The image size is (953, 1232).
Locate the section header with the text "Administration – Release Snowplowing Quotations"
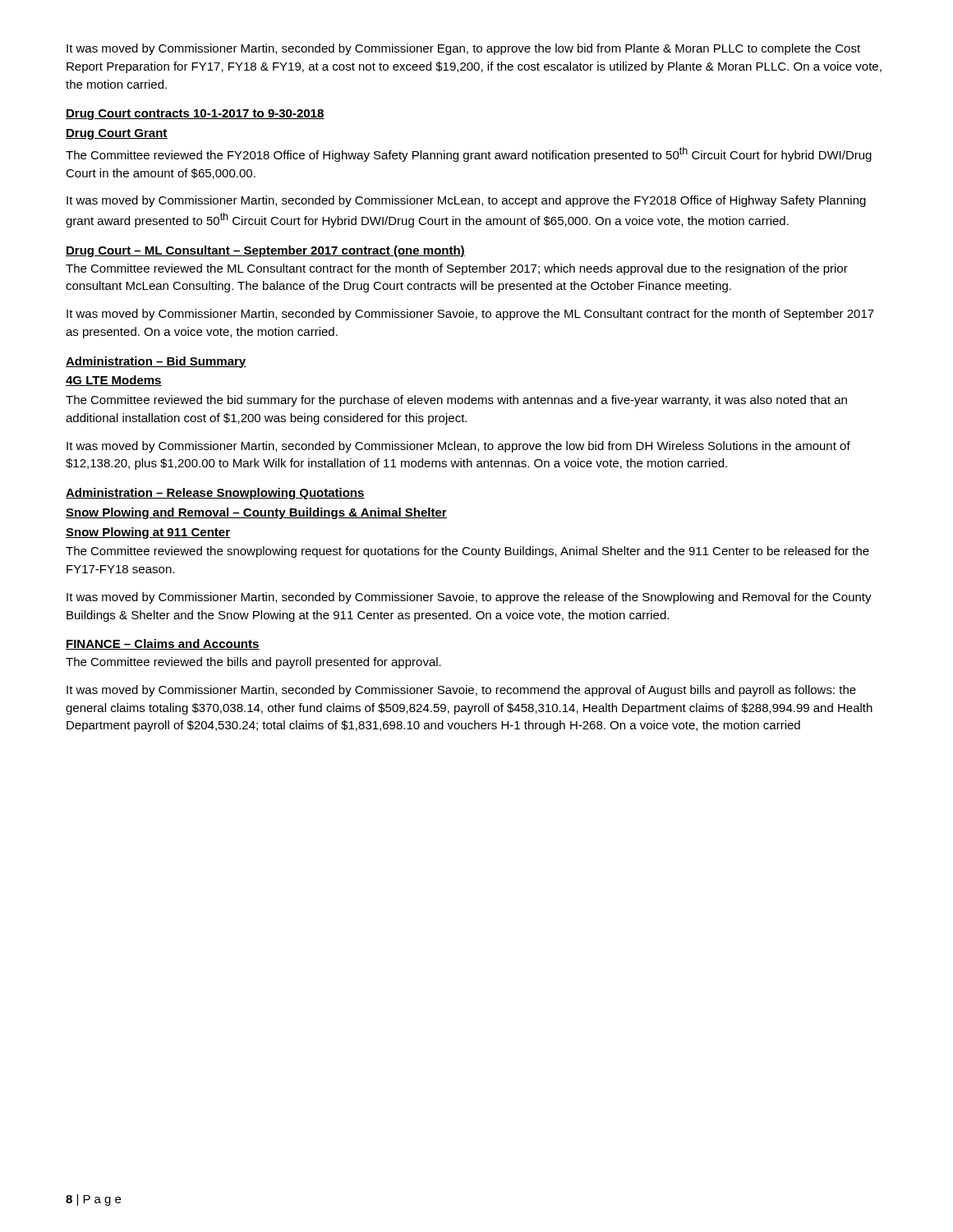pyautogui.click(x=215, y=492)
